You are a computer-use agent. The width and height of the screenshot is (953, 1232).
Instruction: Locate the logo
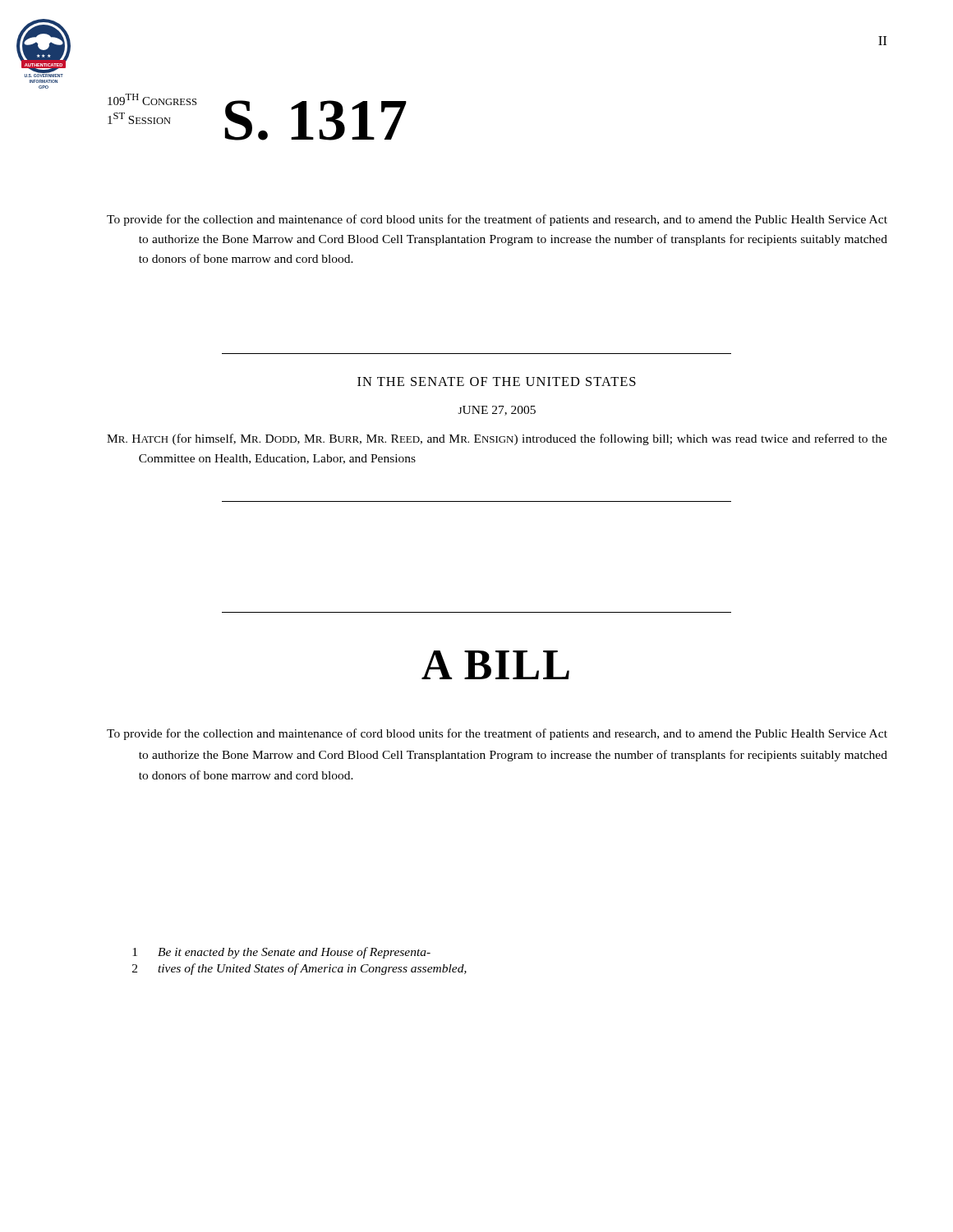coord(44,52)
